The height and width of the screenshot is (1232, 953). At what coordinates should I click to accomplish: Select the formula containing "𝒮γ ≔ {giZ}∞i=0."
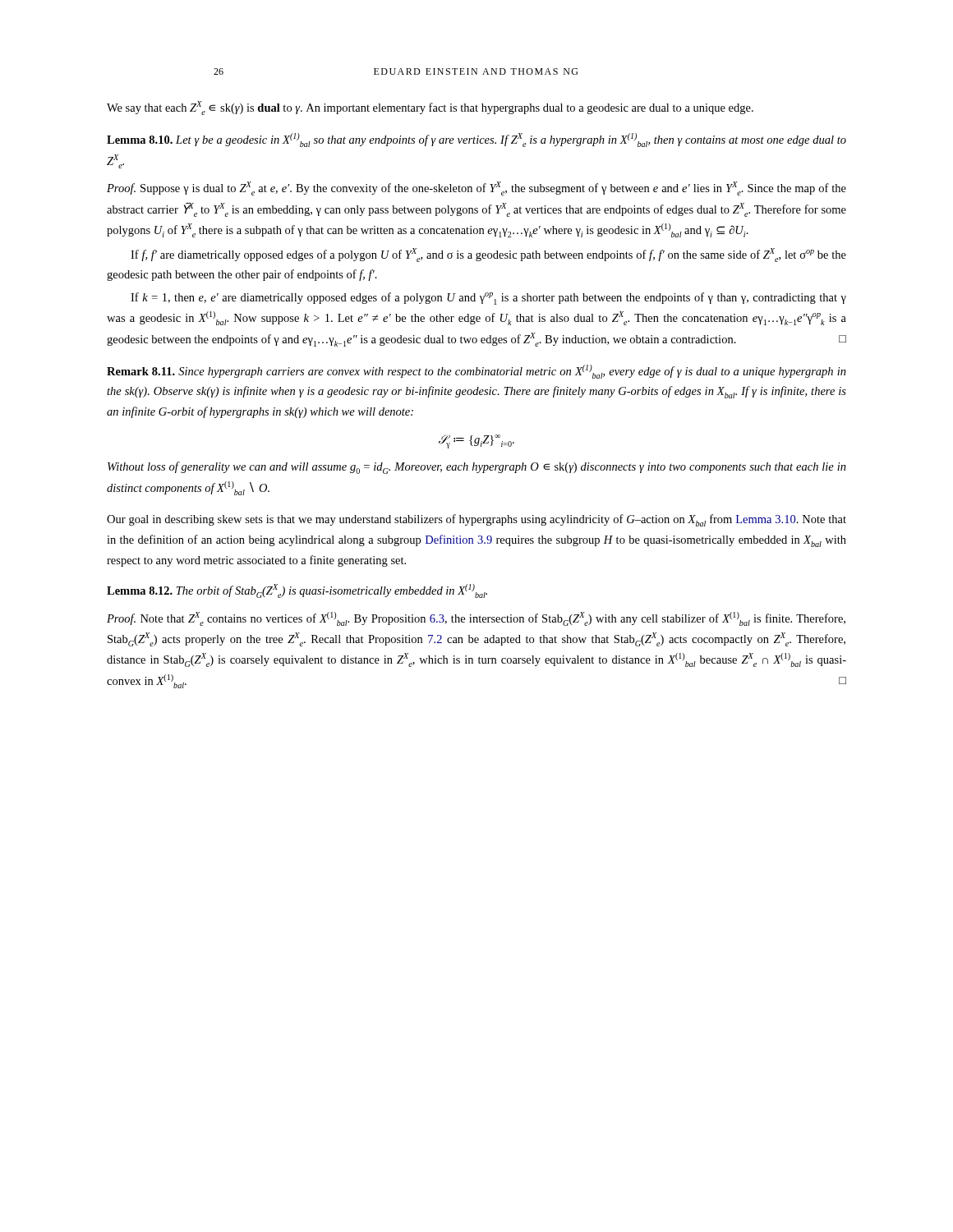476,439
